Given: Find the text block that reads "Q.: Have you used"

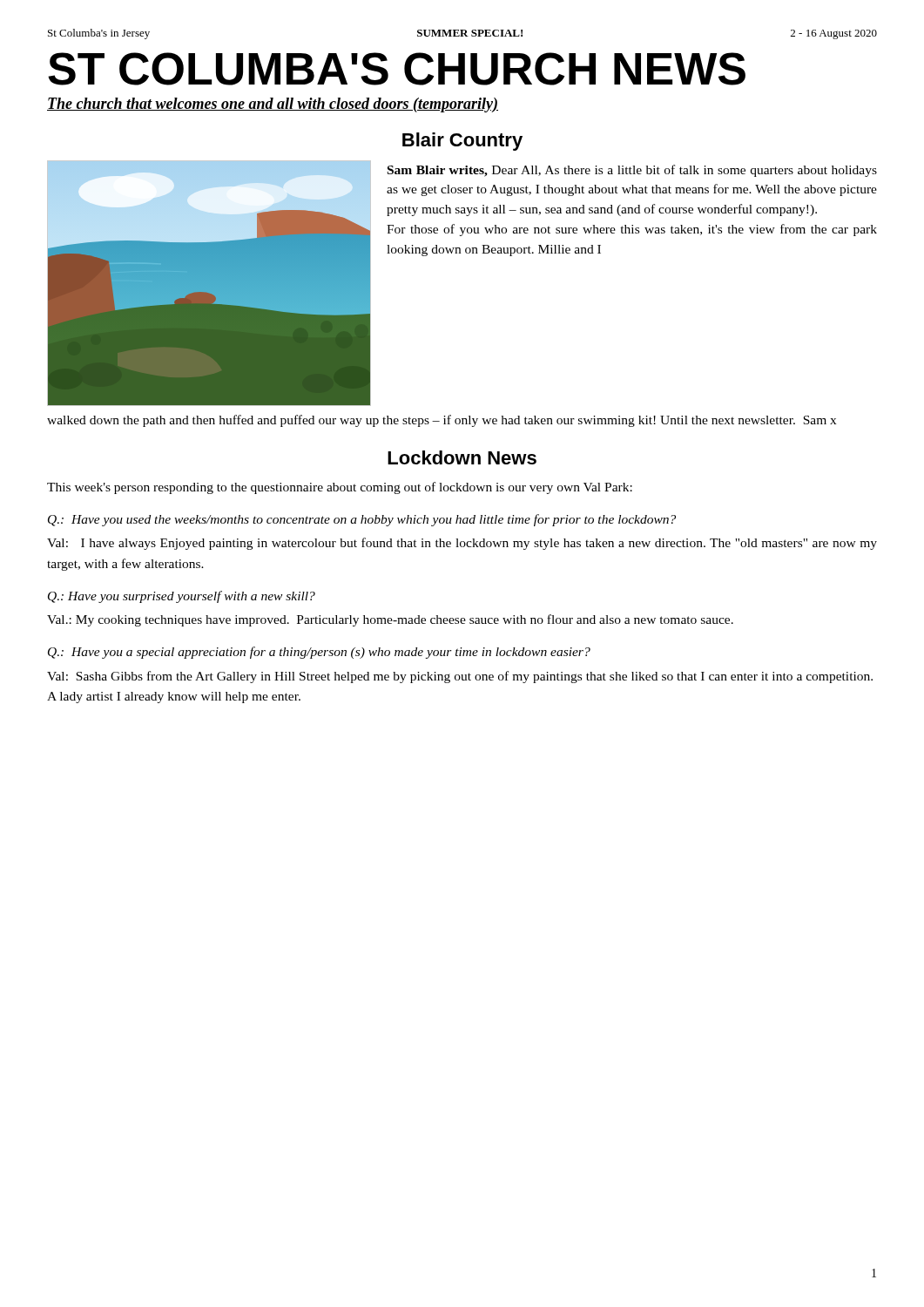Looking at the screenshot, I should tap(362, 519).
